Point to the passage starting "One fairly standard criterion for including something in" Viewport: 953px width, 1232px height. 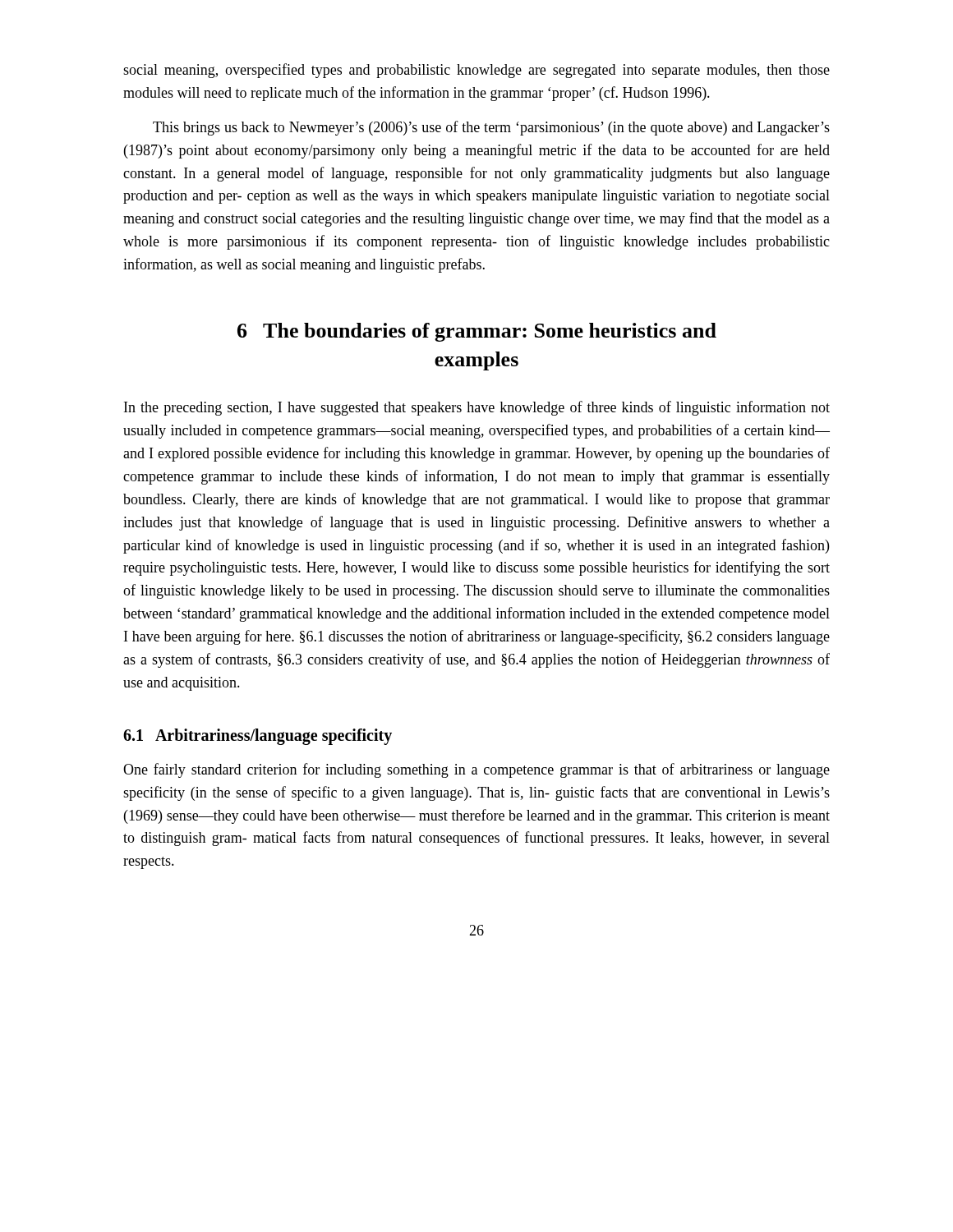(x=476, y=816)
